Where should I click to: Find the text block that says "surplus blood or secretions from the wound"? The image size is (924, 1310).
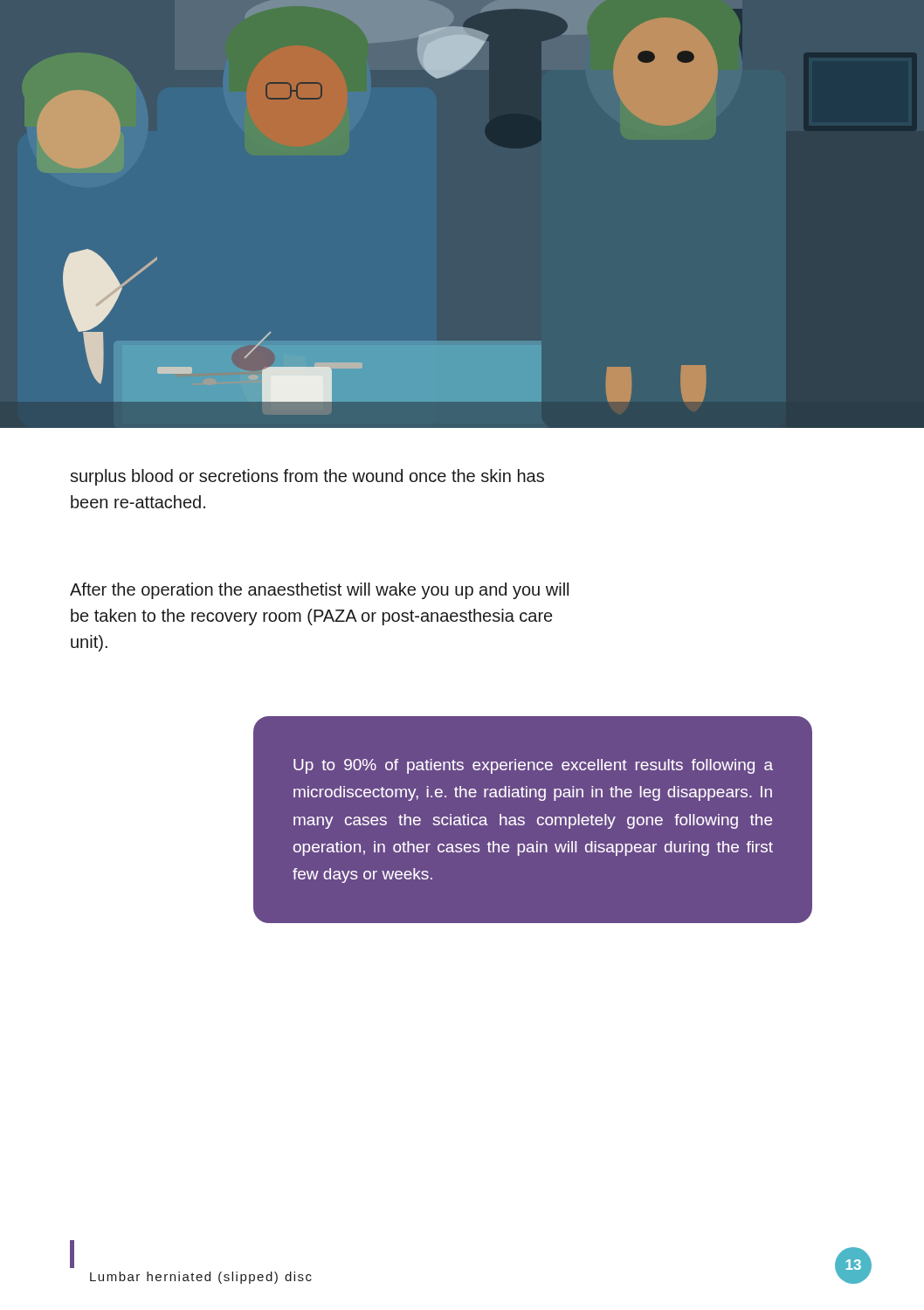[x=307, y=489]
